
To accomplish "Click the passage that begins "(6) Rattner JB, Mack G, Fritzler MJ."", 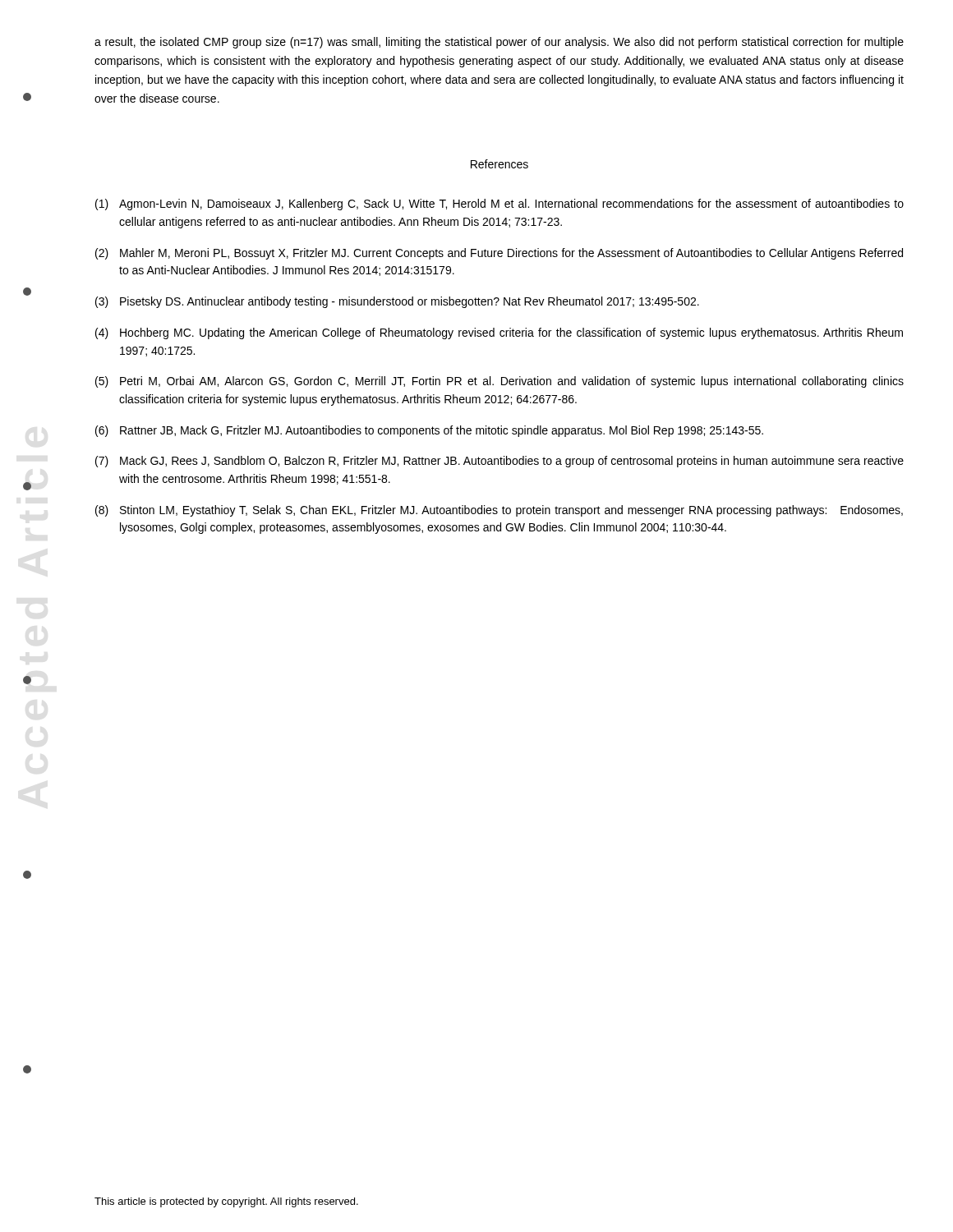I will pos(499,431).
